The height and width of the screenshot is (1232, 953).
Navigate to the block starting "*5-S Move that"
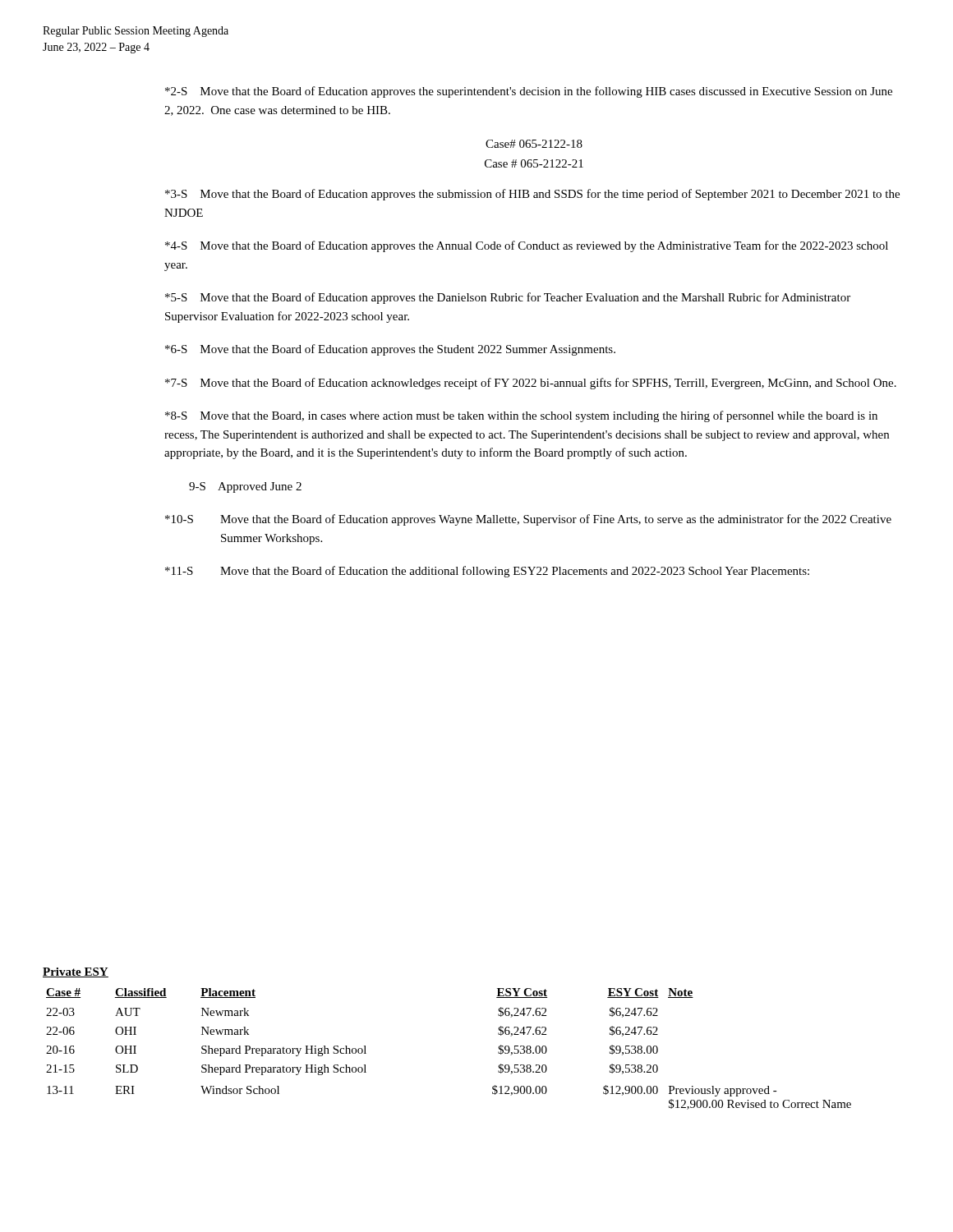tap(507, 307)
